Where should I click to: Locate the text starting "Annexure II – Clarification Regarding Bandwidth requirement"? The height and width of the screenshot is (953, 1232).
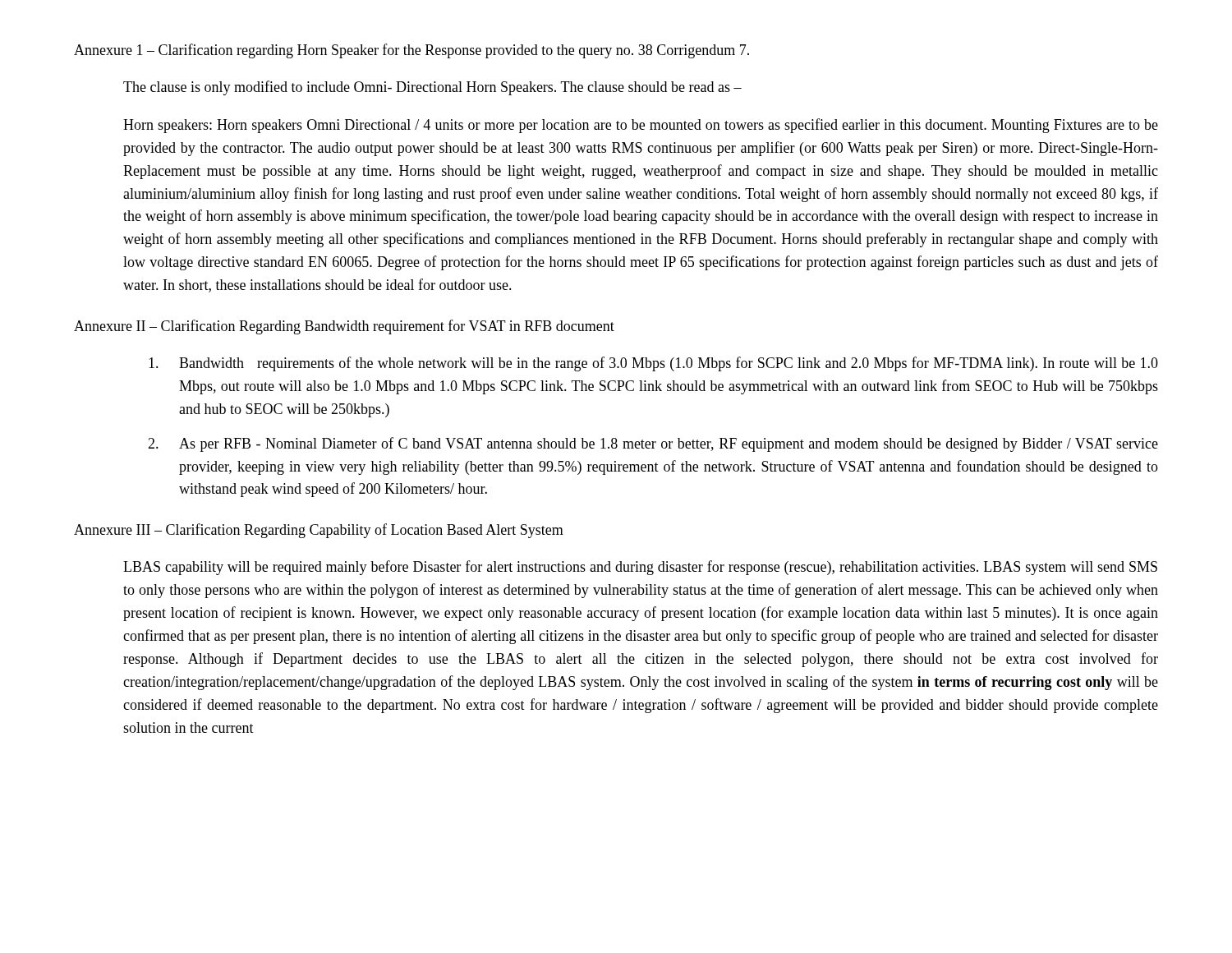344,326
